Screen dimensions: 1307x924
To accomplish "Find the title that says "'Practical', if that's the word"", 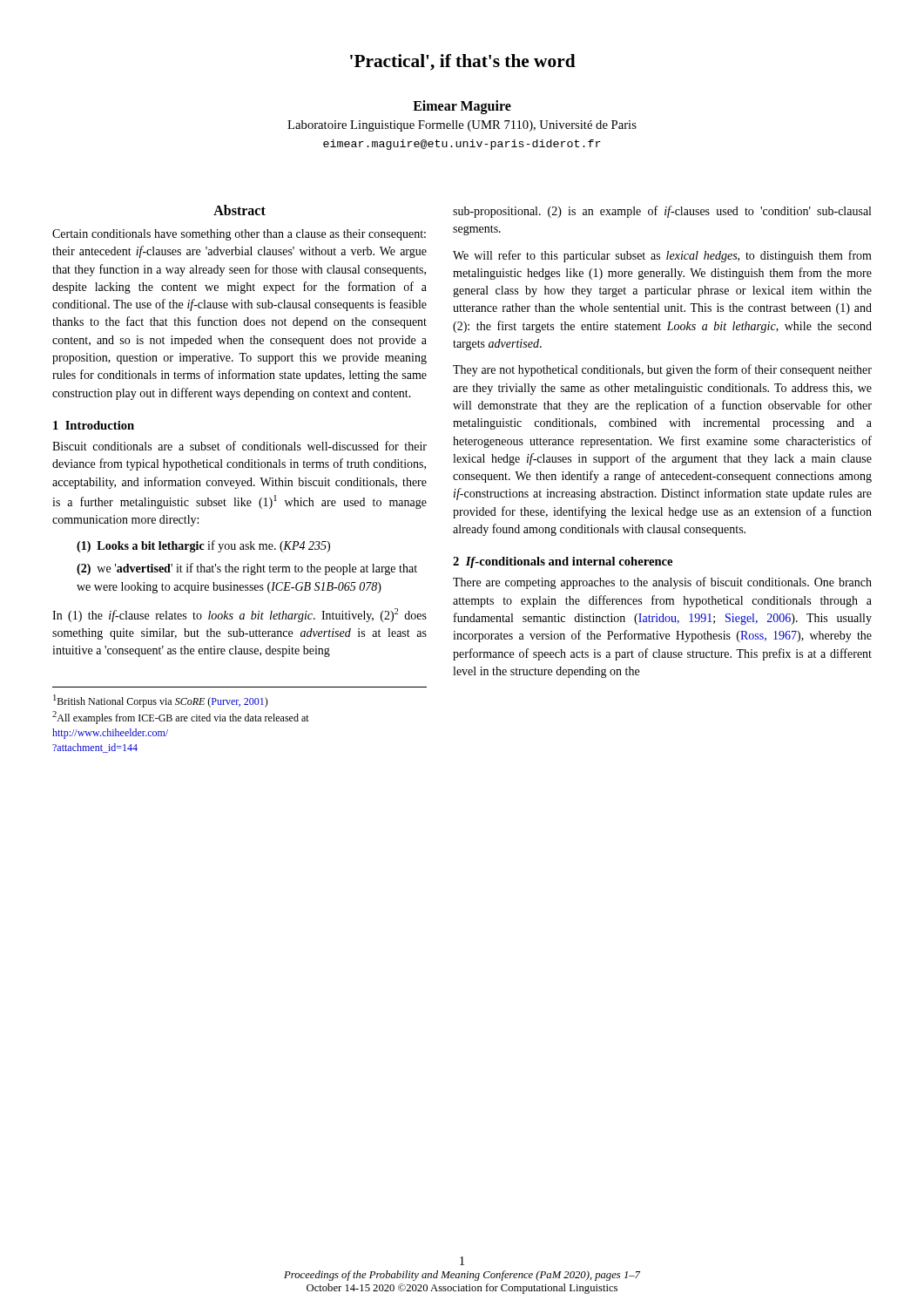I will click(x=462, y=61).
